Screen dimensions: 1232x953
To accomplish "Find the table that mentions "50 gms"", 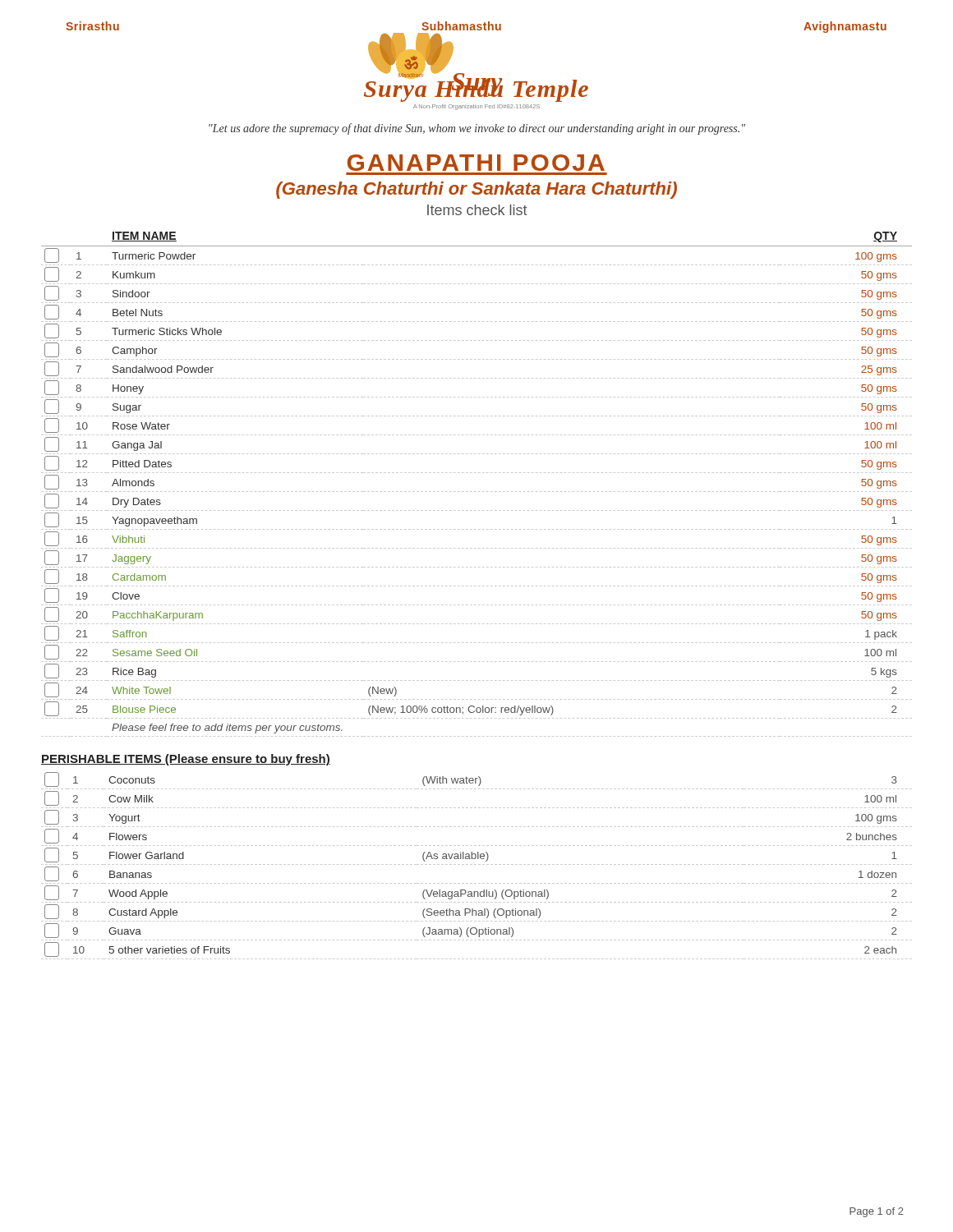I will coord(476,482).
